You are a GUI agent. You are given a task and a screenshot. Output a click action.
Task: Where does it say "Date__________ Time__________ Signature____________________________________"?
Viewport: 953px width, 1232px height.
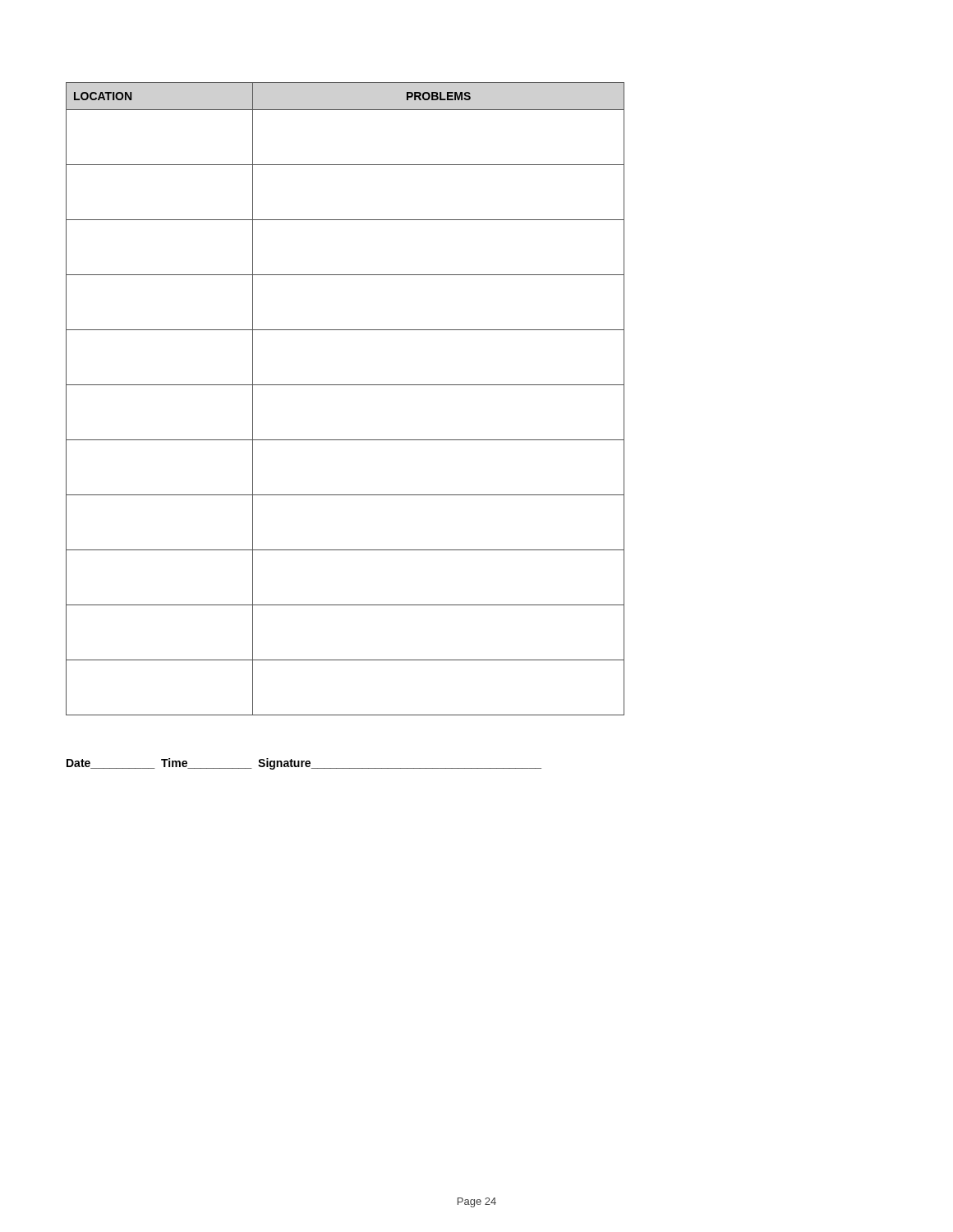pos(304,763)
